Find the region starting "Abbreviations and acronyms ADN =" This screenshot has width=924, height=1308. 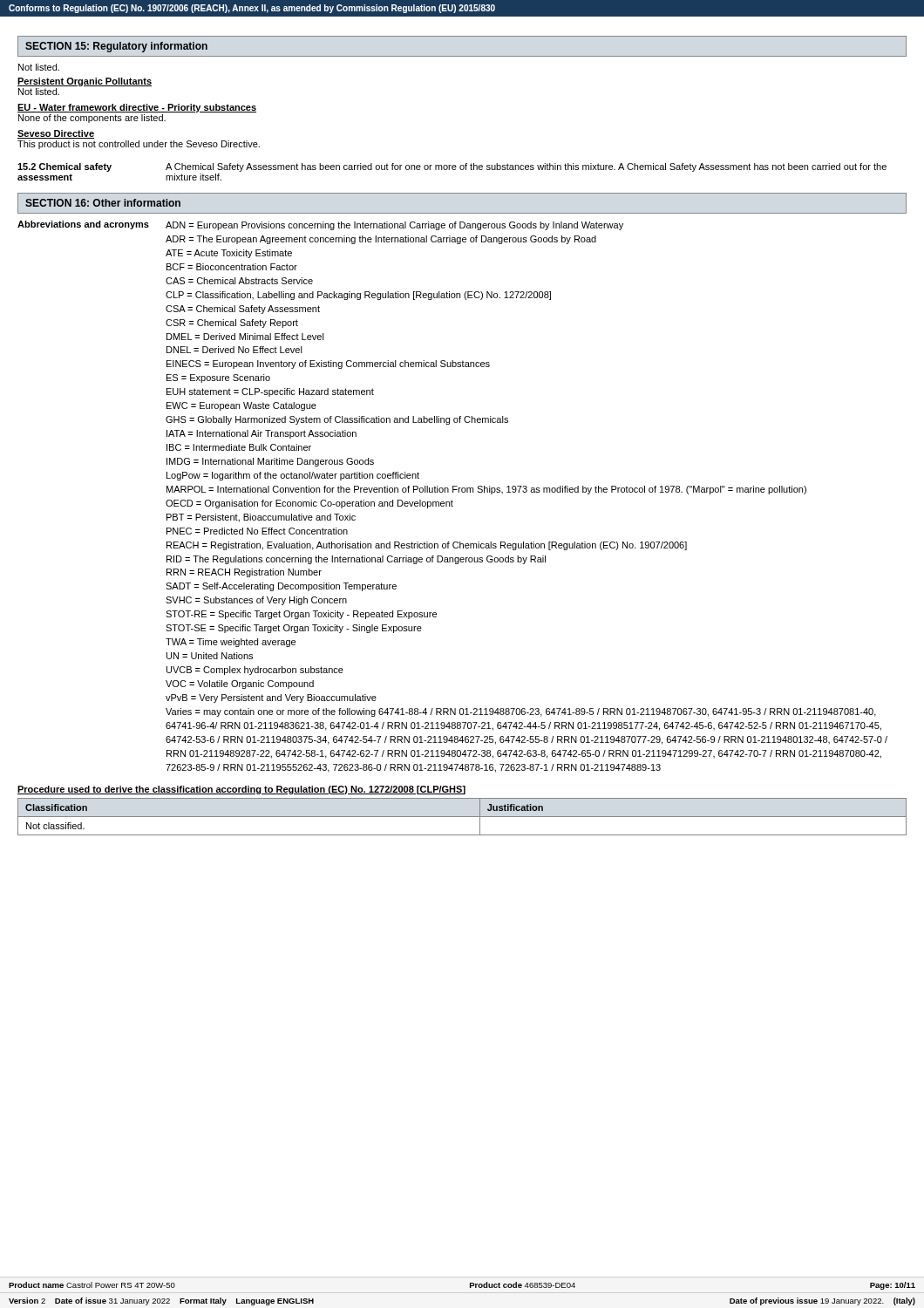462,497
